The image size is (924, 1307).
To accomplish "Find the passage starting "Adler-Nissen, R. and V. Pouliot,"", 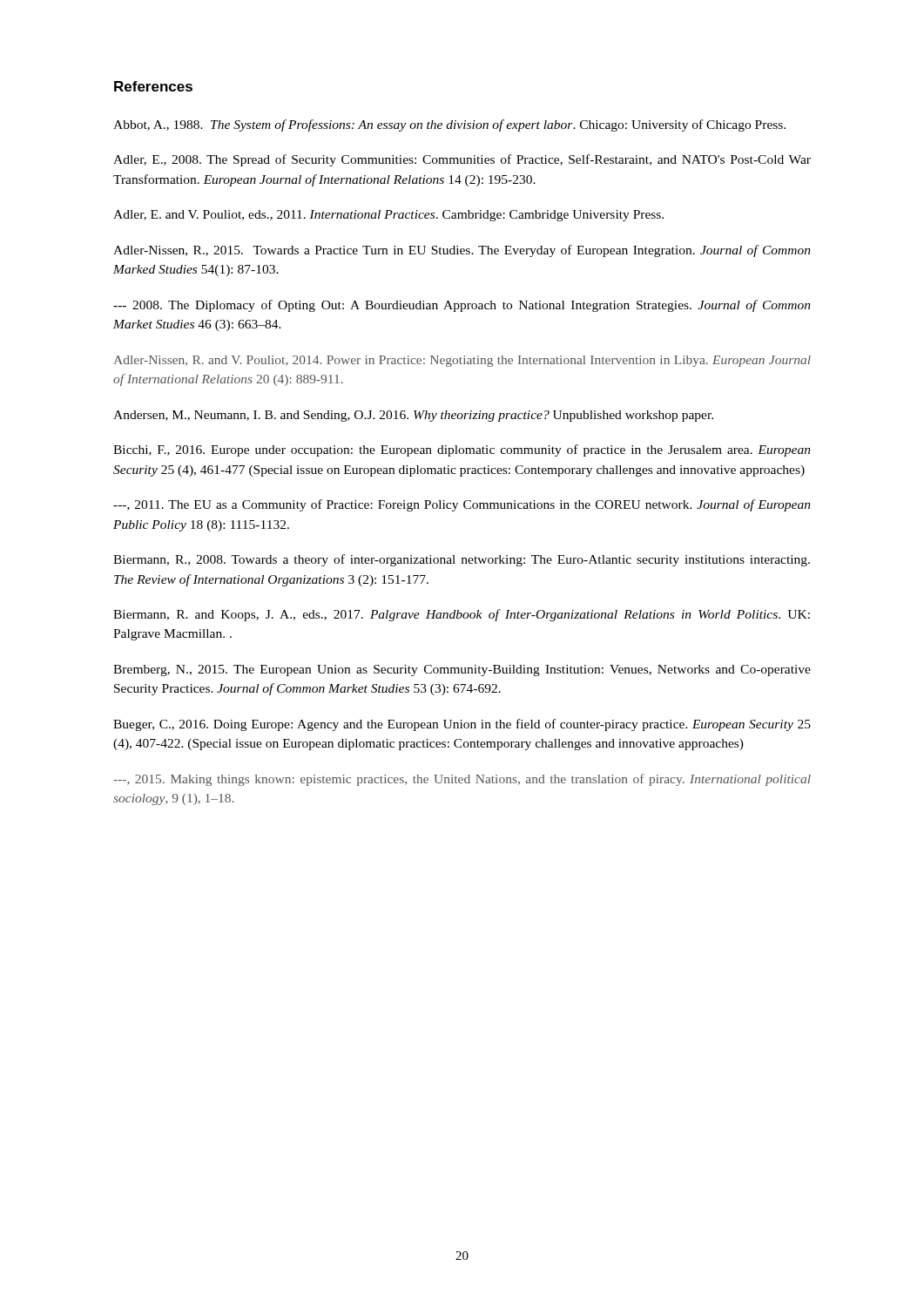I will (462, 369).
